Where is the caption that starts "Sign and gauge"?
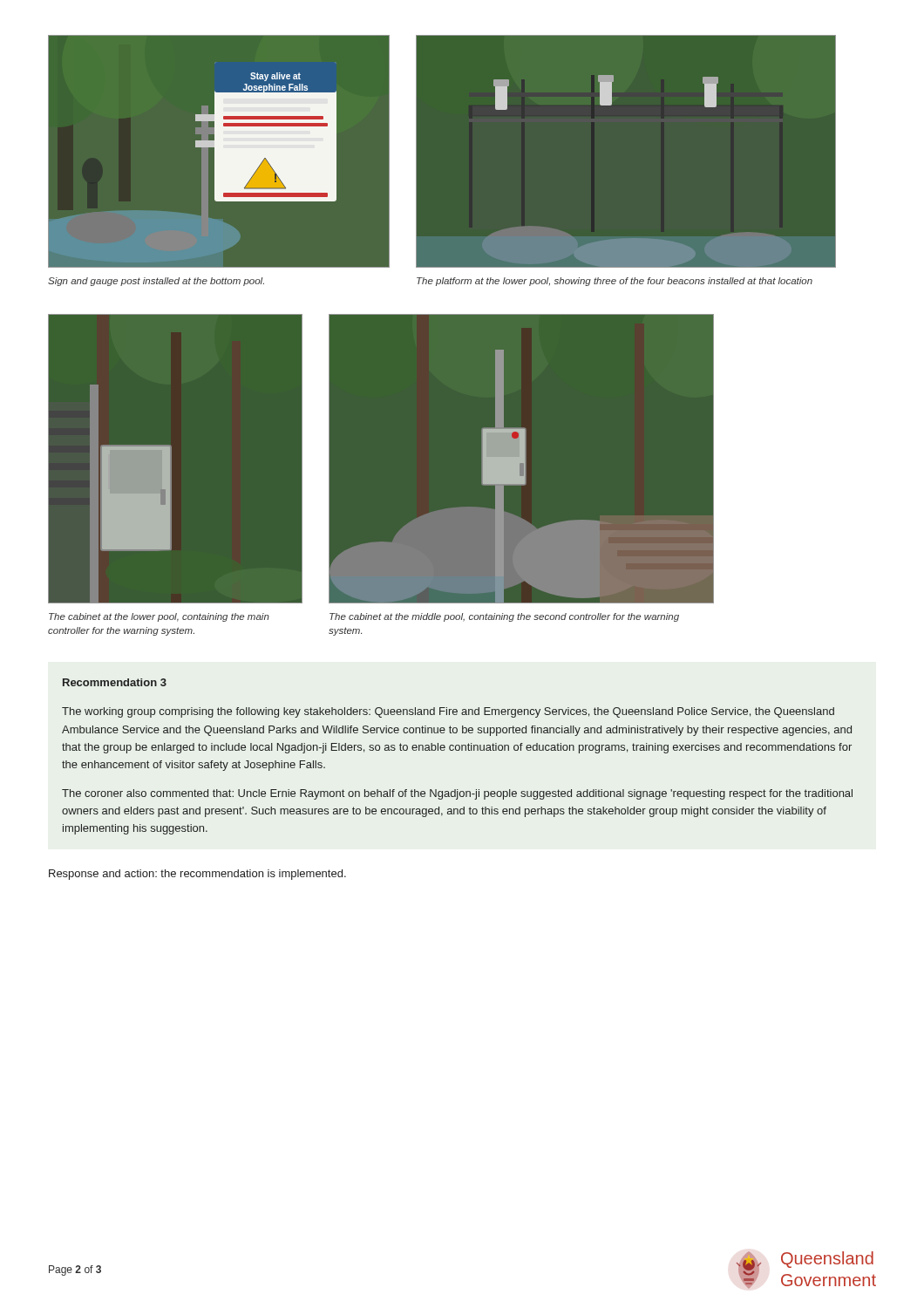 157,281
